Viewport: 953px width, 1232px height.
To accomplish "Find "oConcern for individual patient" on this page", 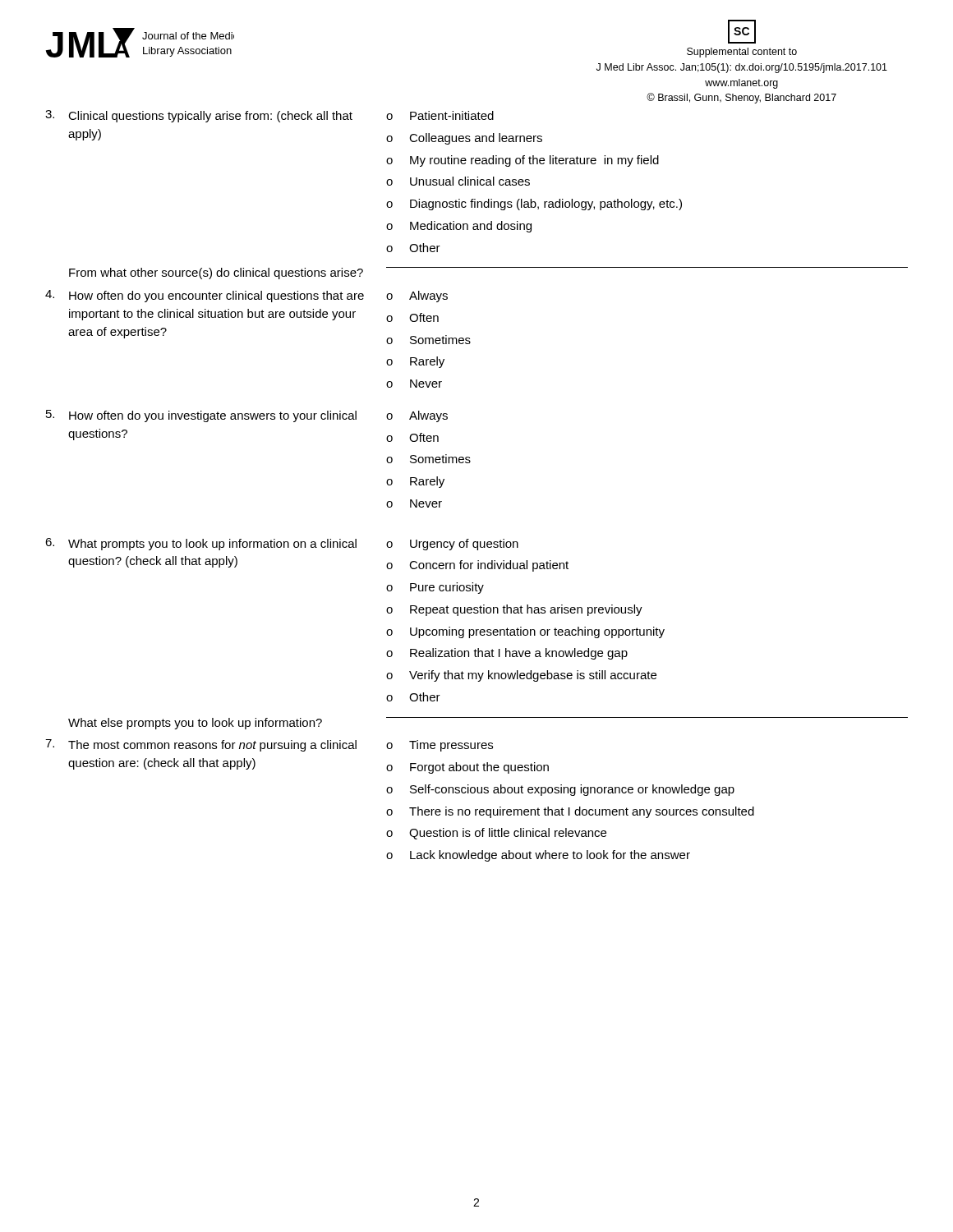I will (x=477, y=565).
